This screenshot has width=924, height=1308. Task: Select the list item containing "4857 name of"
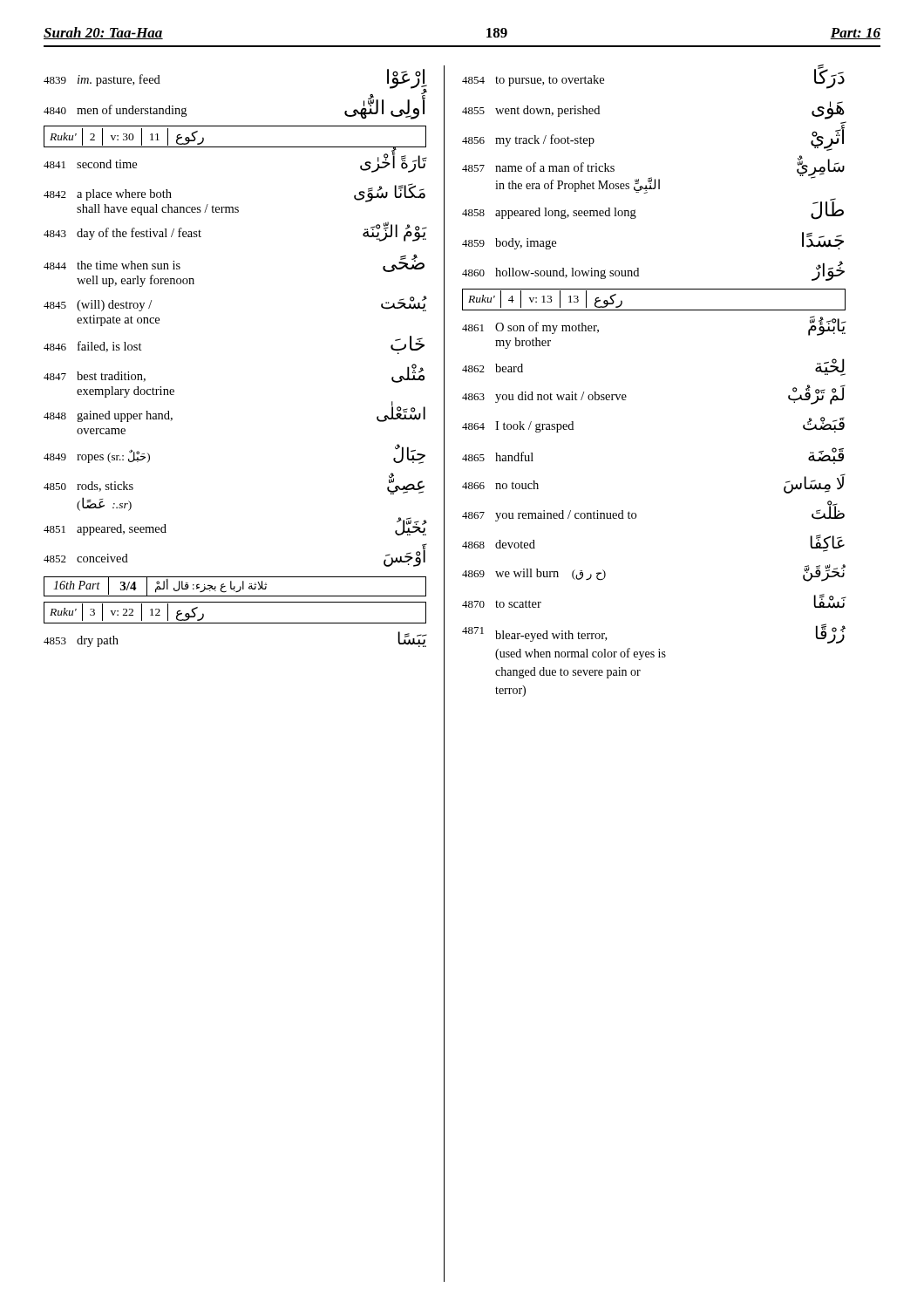[x=654, y=174]
